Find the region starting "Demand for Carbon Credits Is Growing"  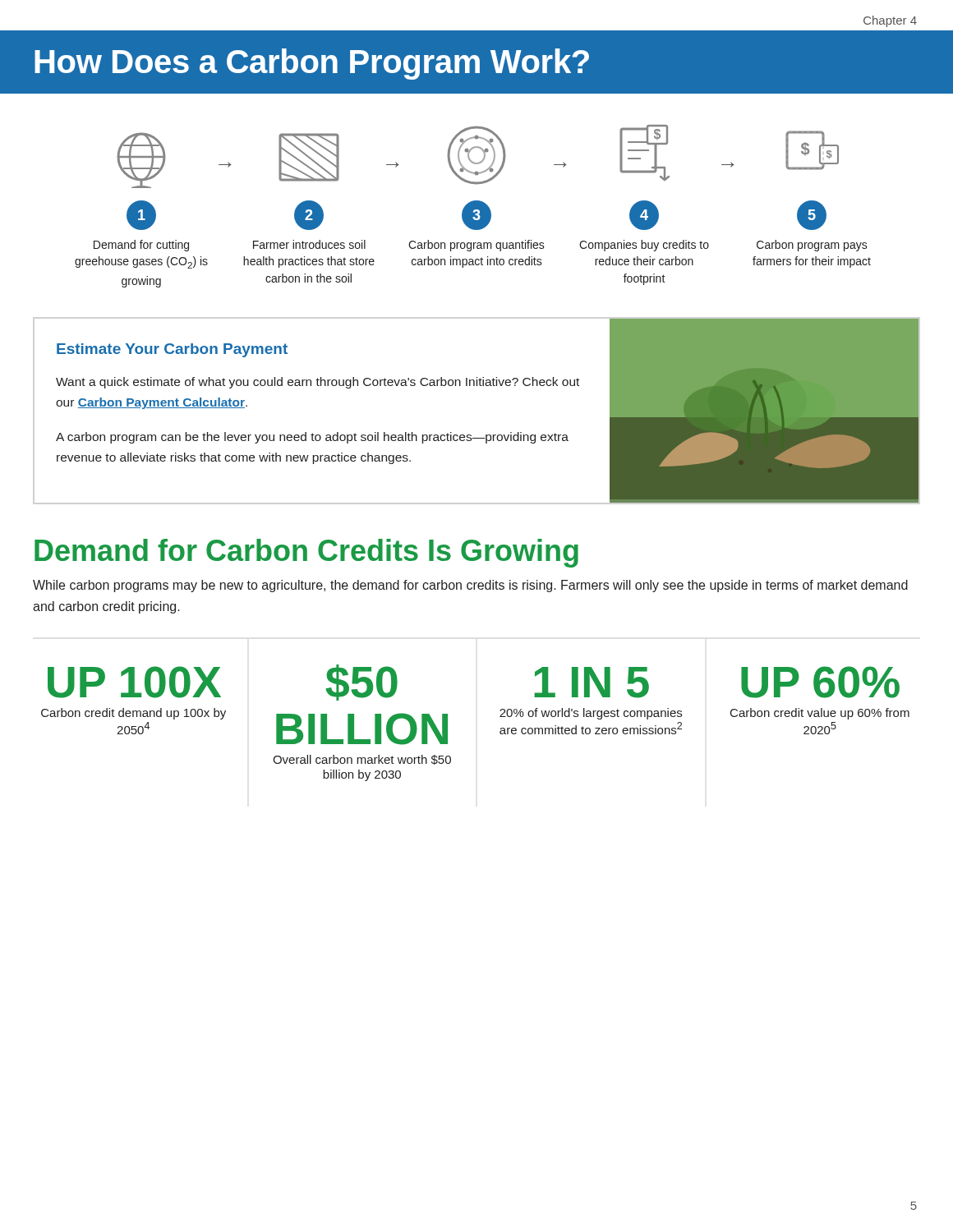[x=306, y=551]
